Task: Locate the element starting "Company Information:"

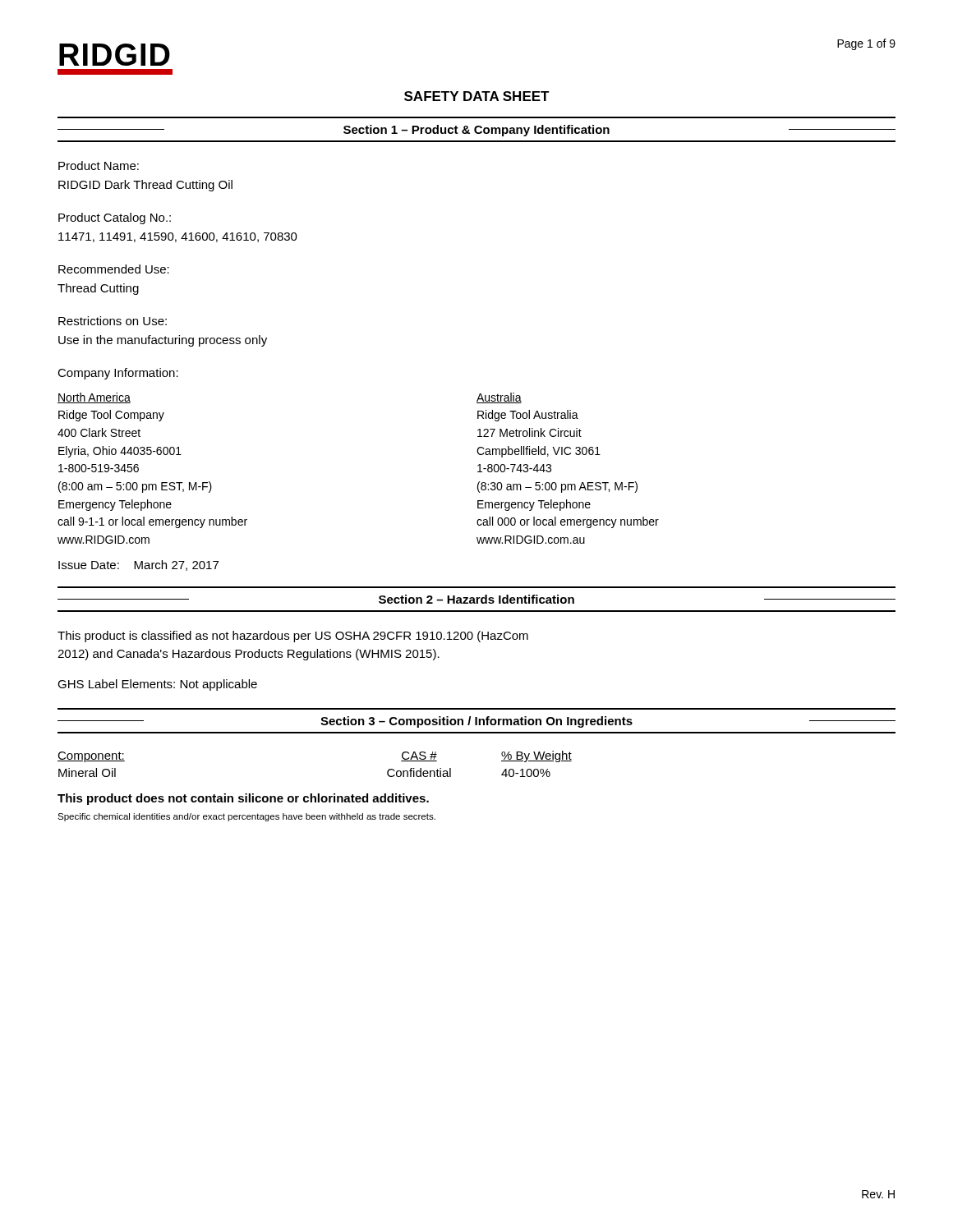Action: [118, 374]
